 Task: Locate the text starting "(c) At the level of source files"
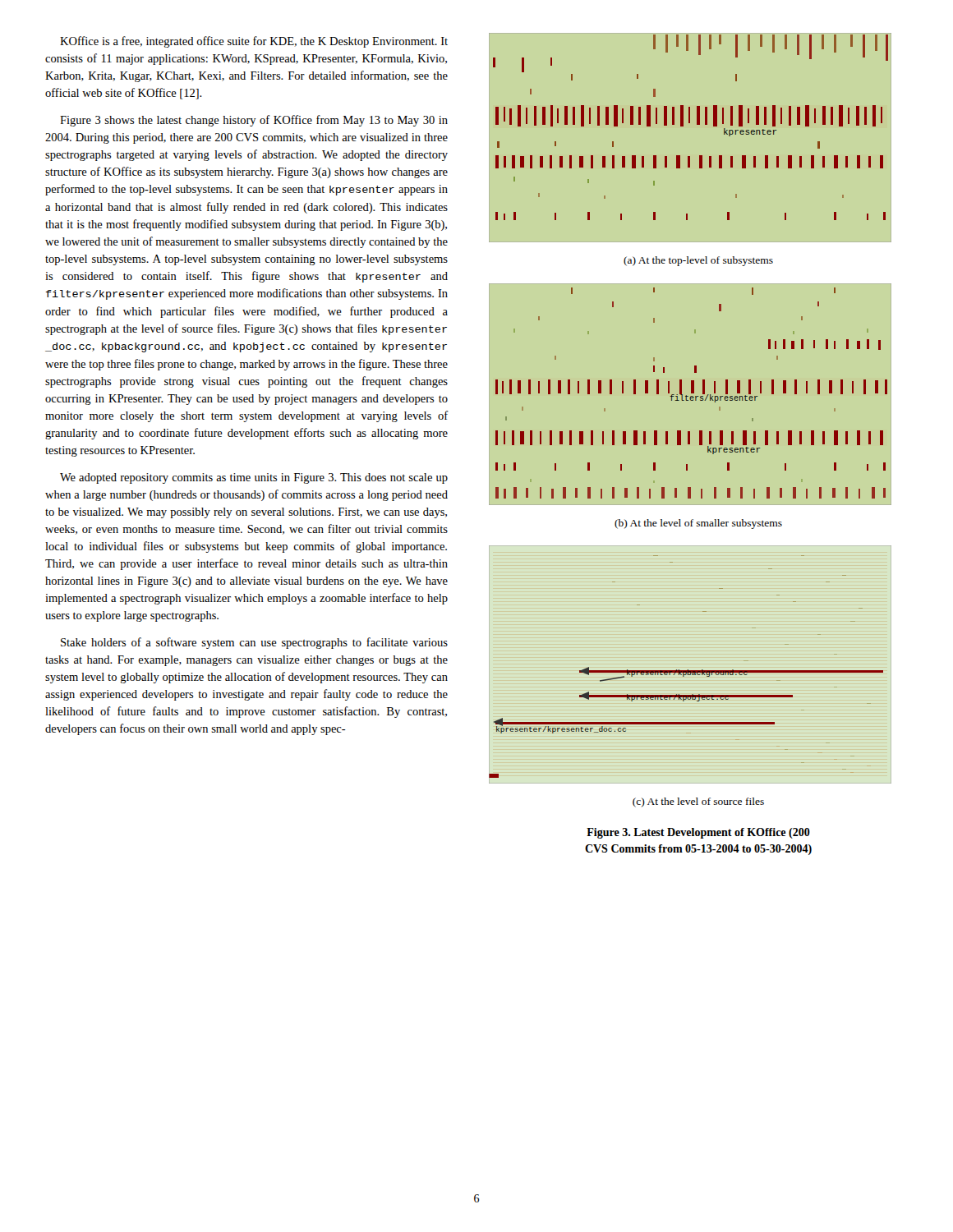pyautogui.click(x=698, y=801)
